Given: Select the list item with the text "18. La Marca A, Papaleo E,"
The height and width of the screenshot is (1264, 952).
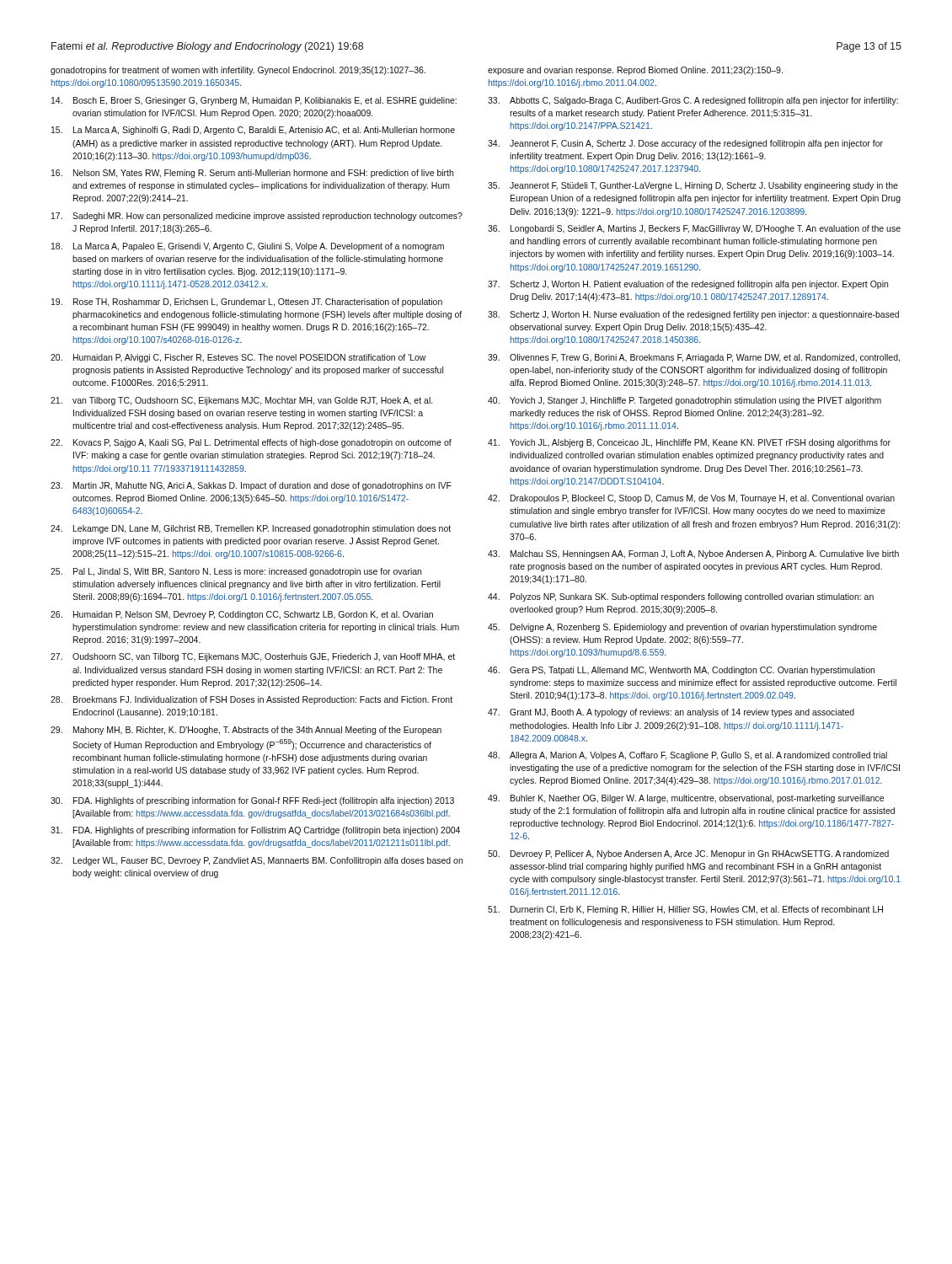Looking at the screenshot, I should click(x=257, y=266).
